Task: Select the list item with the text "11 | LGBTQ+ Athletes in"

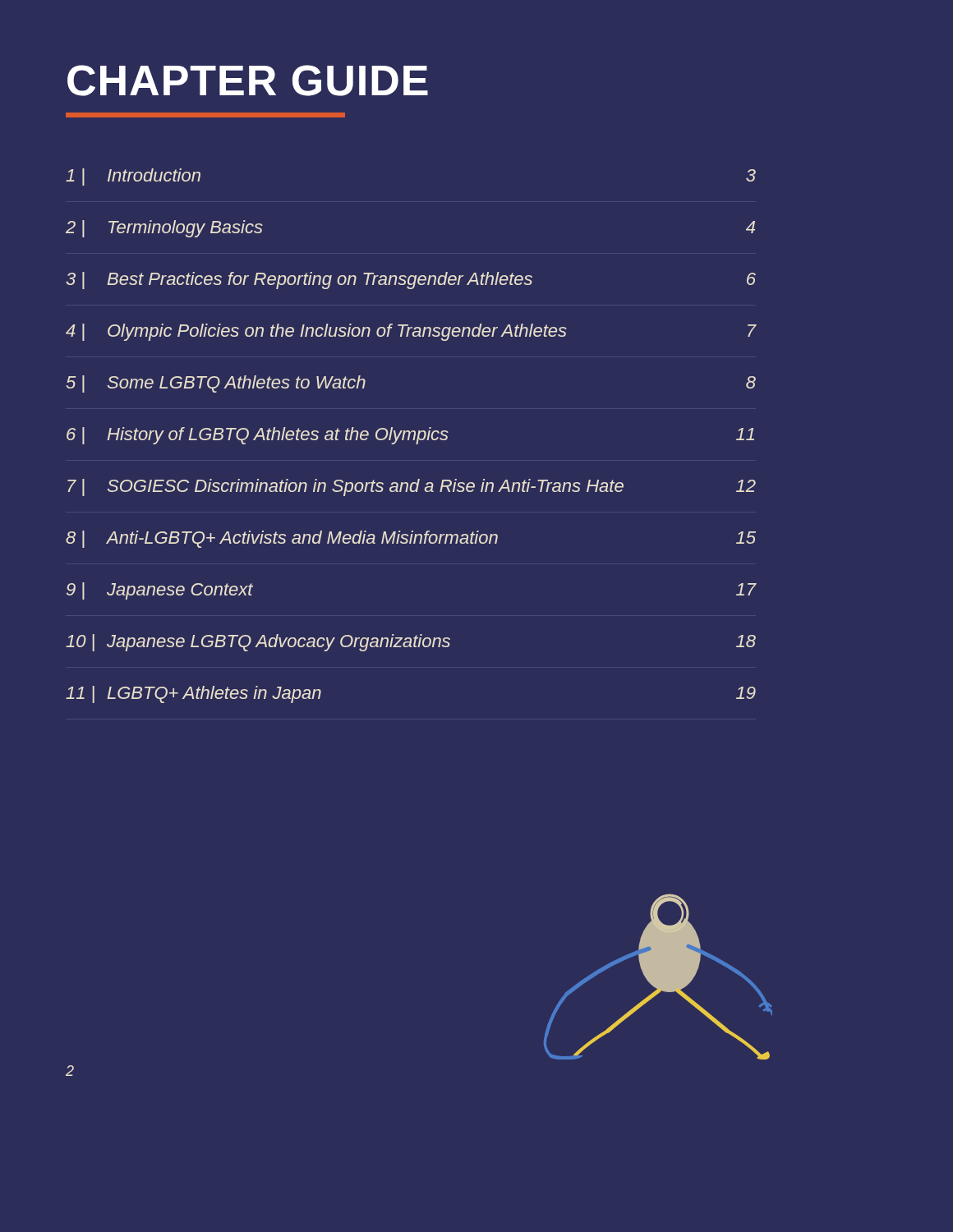Action: coord(188,694)
